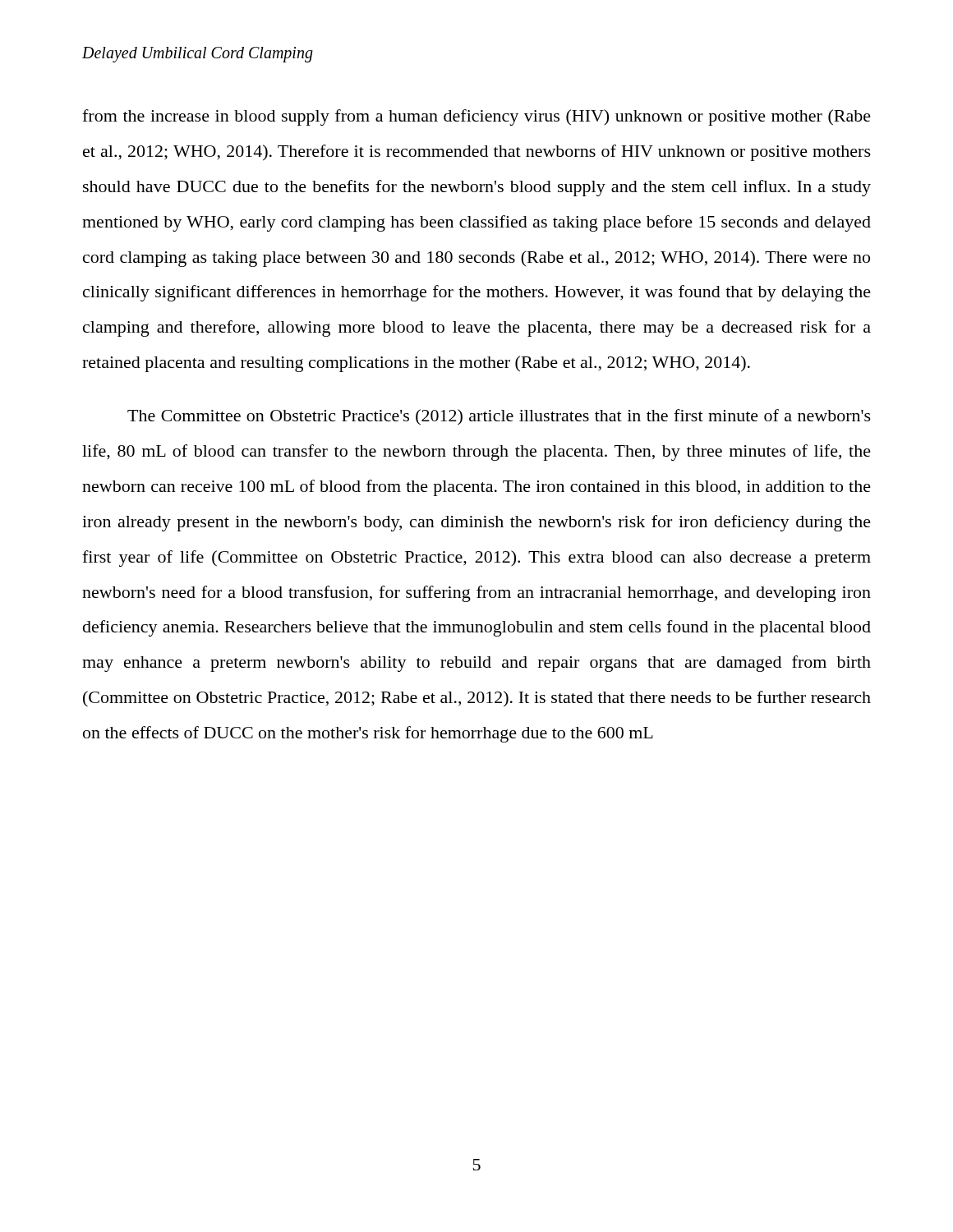Point to the block beginning "from the increase in blood"

[x=476, y=117]
